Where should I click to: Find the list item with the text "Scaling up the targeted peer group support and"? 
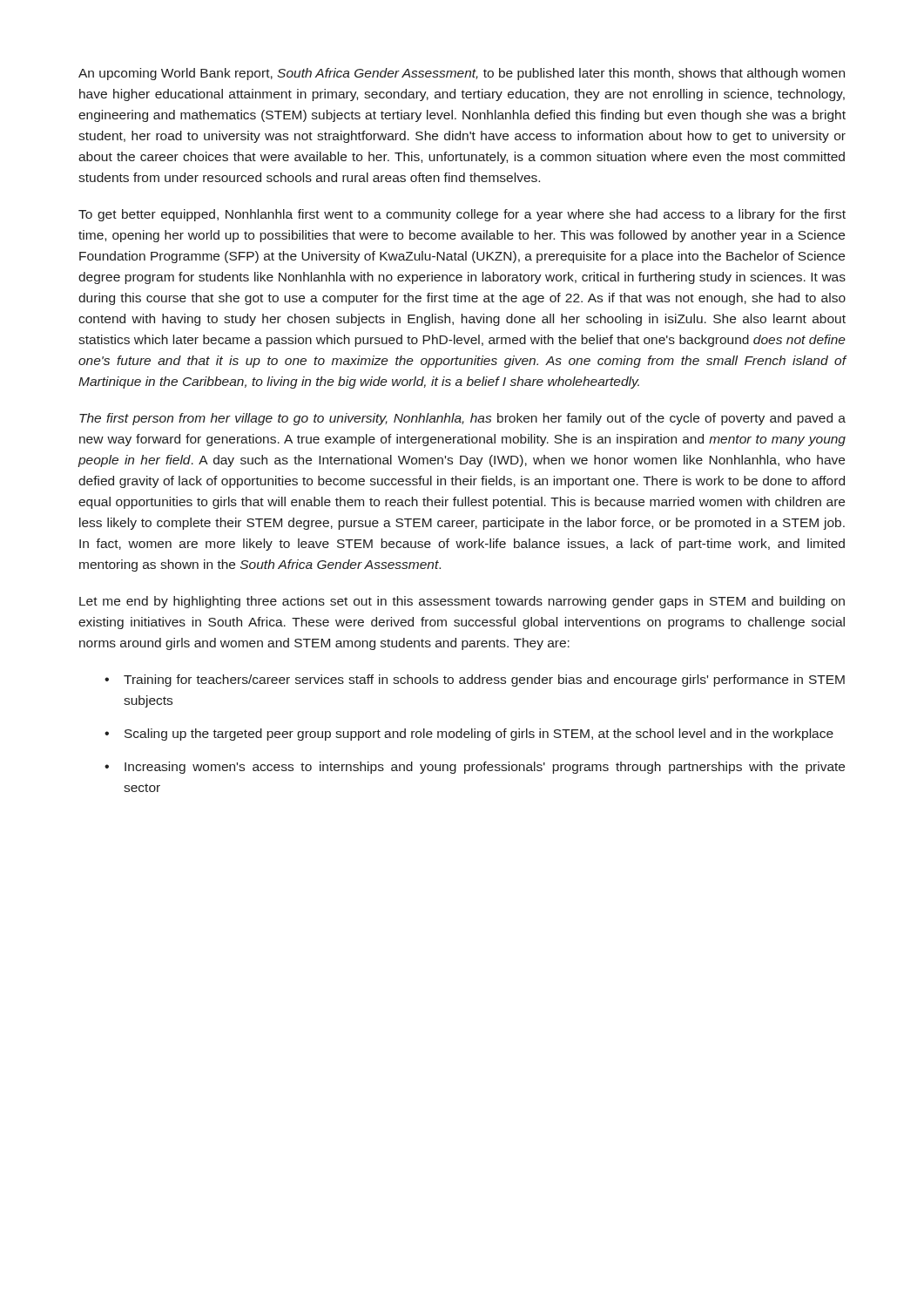click(479, 734)
